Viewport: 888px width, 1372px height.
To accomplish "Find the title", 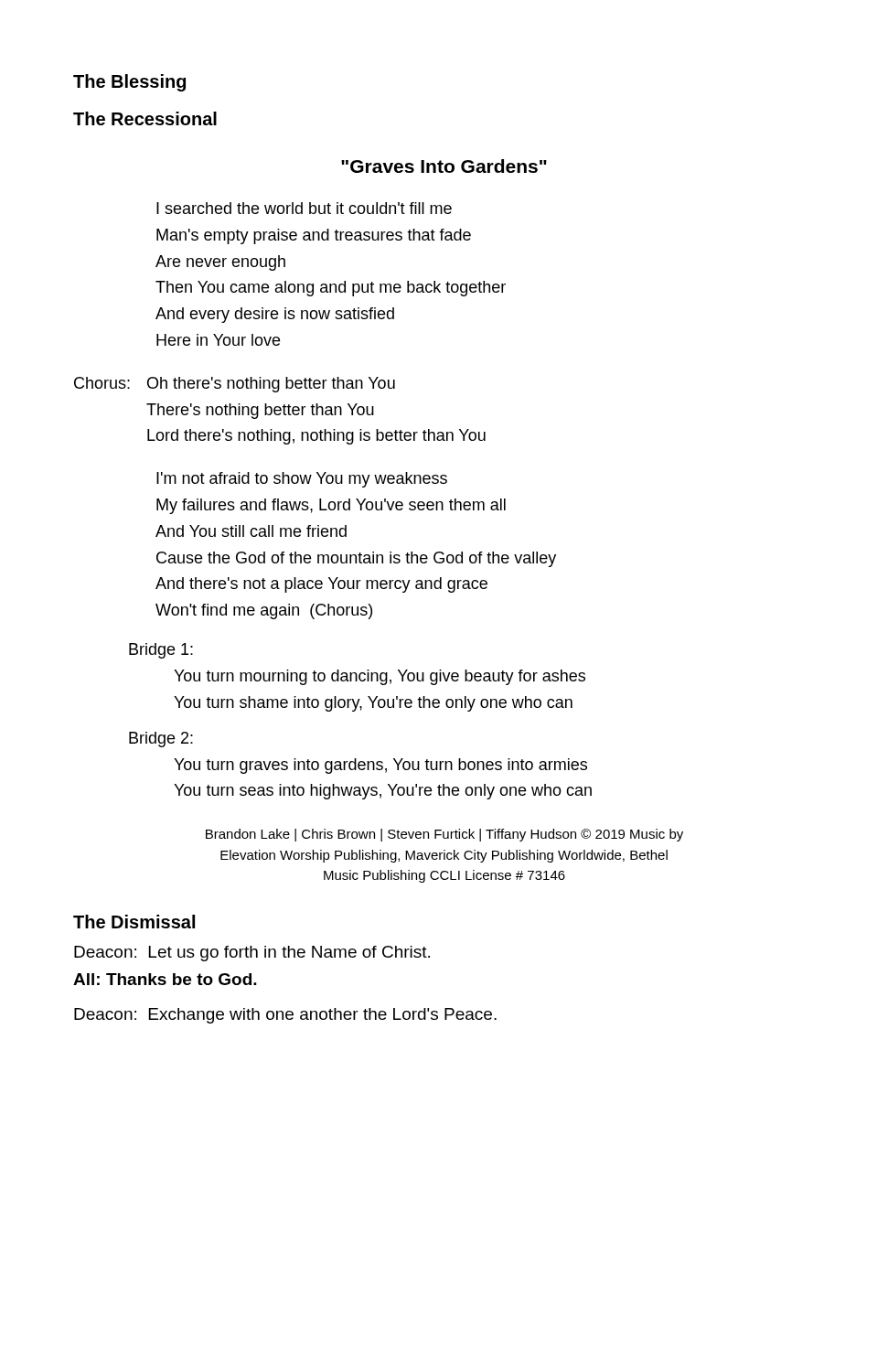I will (444, 166).
